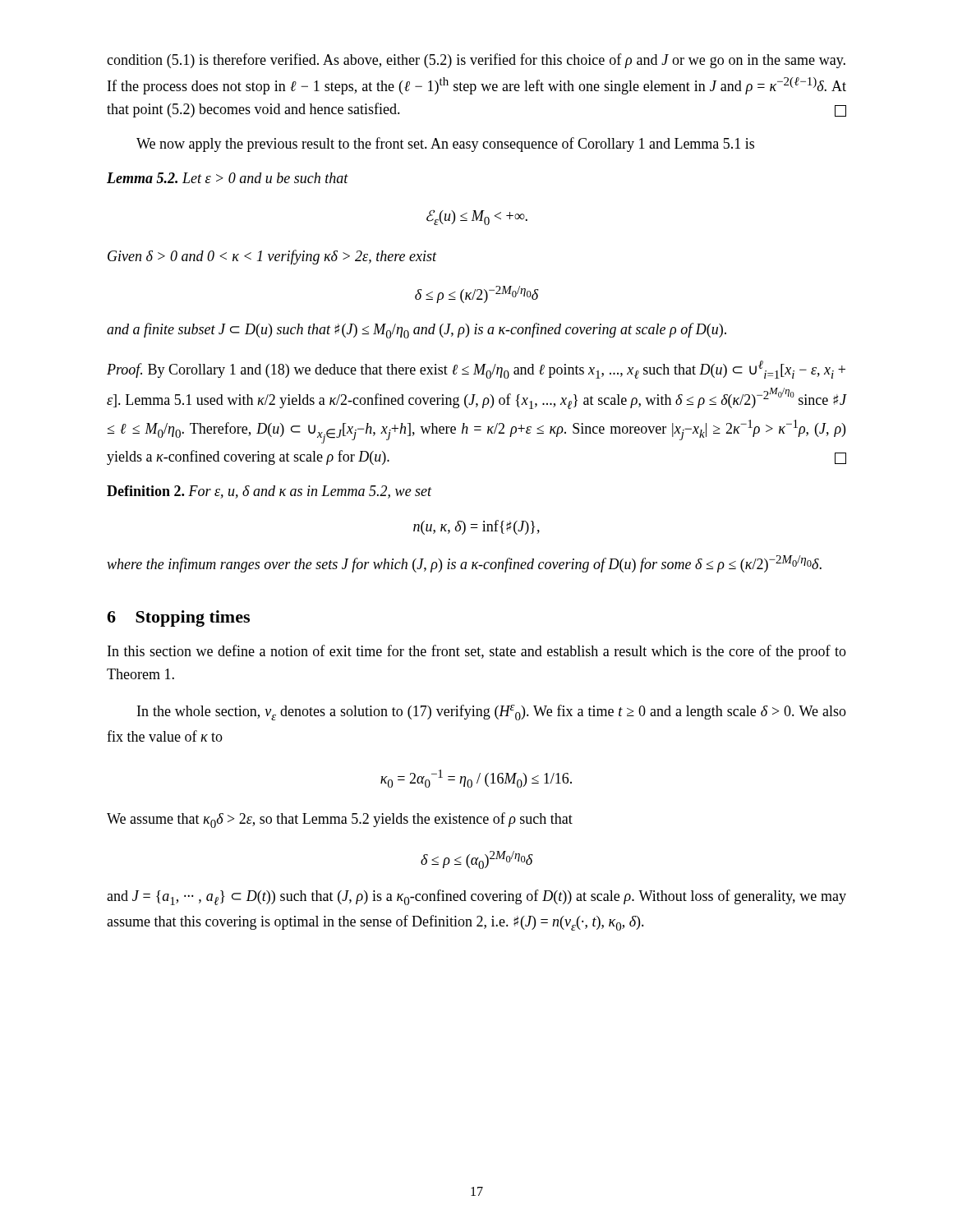The height and width of the screenshot is (1232, 953).
Task: Point to the block beginning "We assume that κ0δ >"
Action: pyautogui.click(x=476, y=821)
